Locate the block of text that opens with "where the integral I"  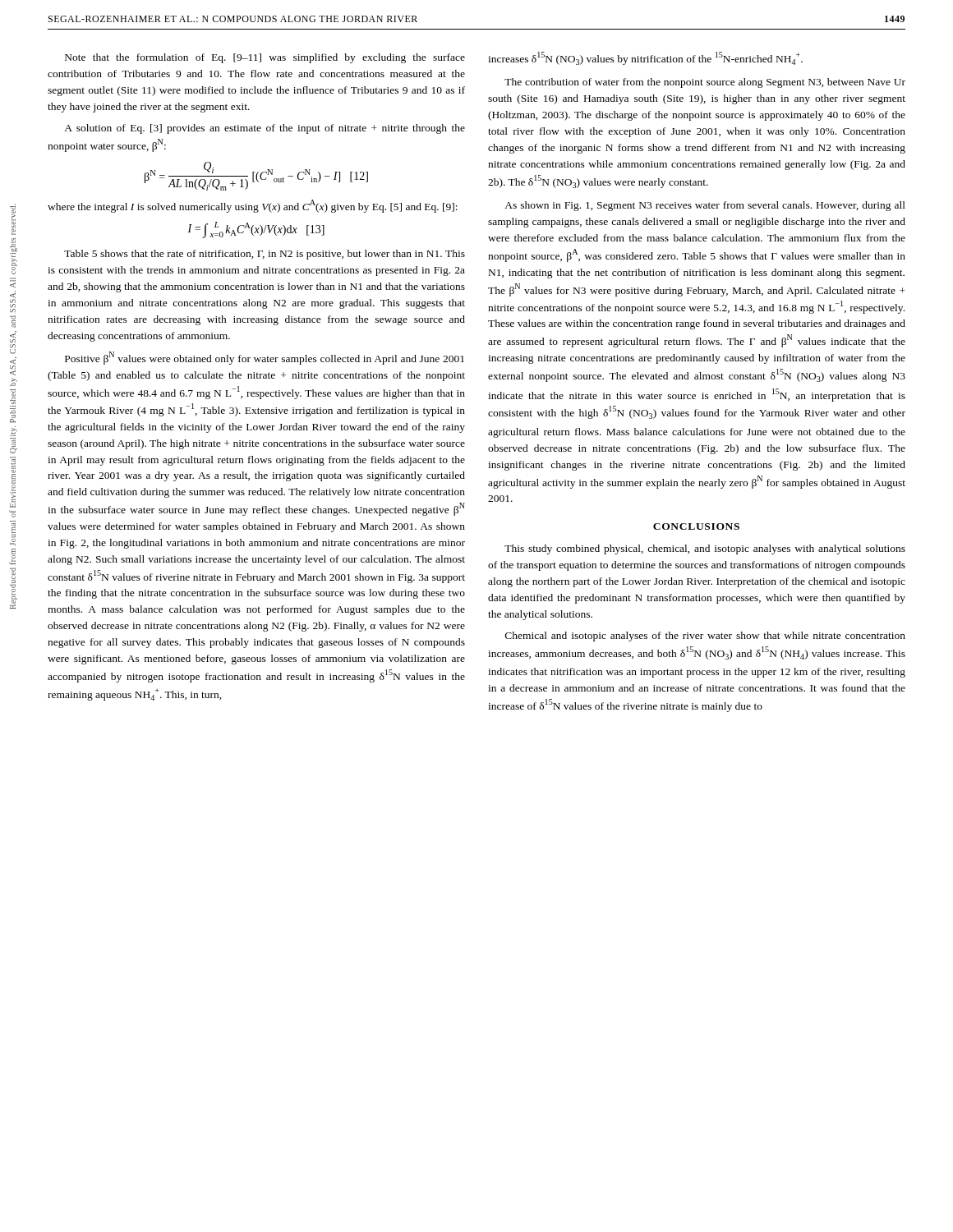click(x=256, y=206)
